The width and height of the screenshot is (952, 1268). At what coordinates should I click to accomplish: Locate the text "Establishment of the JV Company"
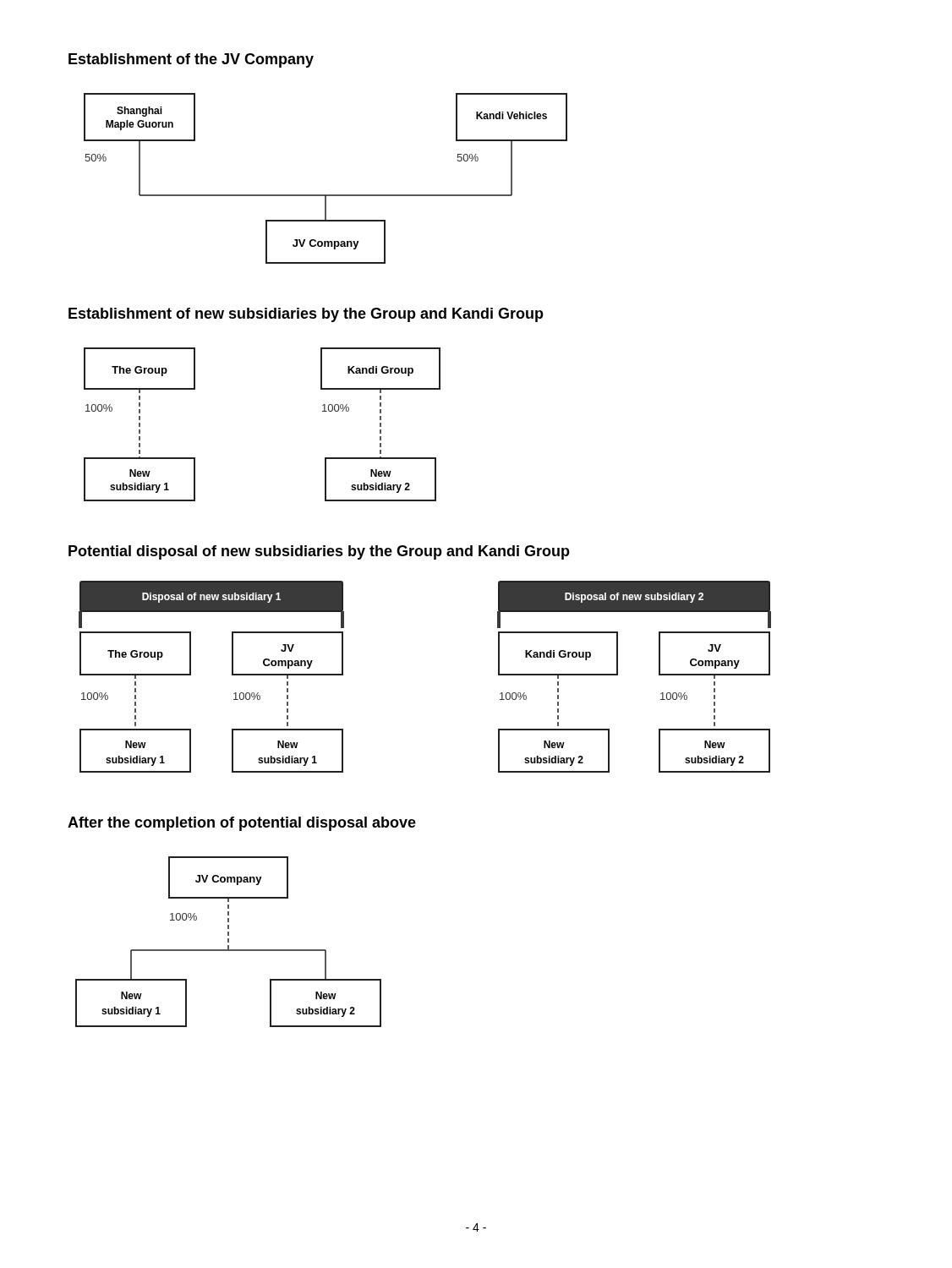(x=191, y=59)
